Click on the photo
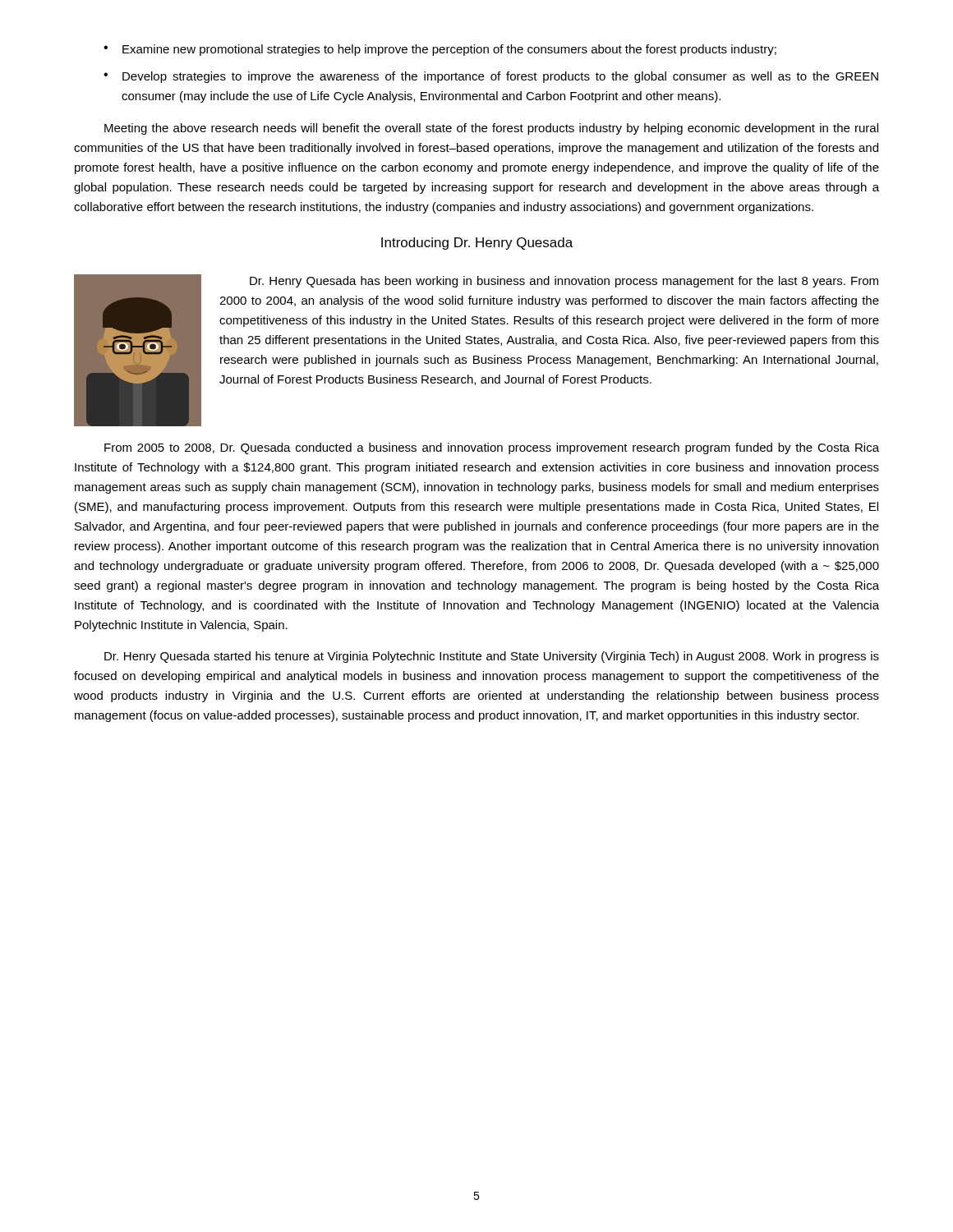 point(138,350)
